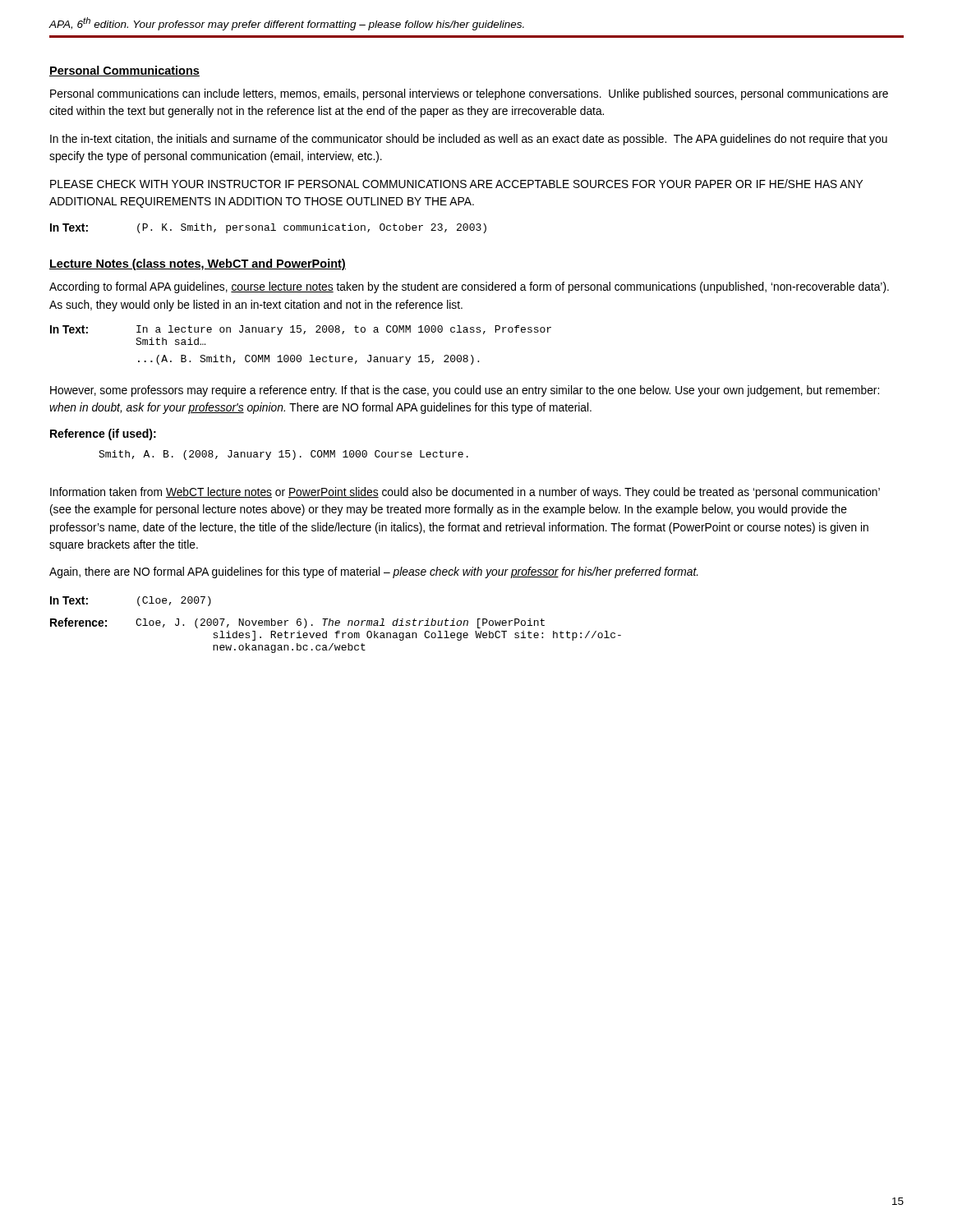
Task: Locate the element starting "Information taken from WebCT lecture notes or PowerPoint"
Action: tap(465, 518)
